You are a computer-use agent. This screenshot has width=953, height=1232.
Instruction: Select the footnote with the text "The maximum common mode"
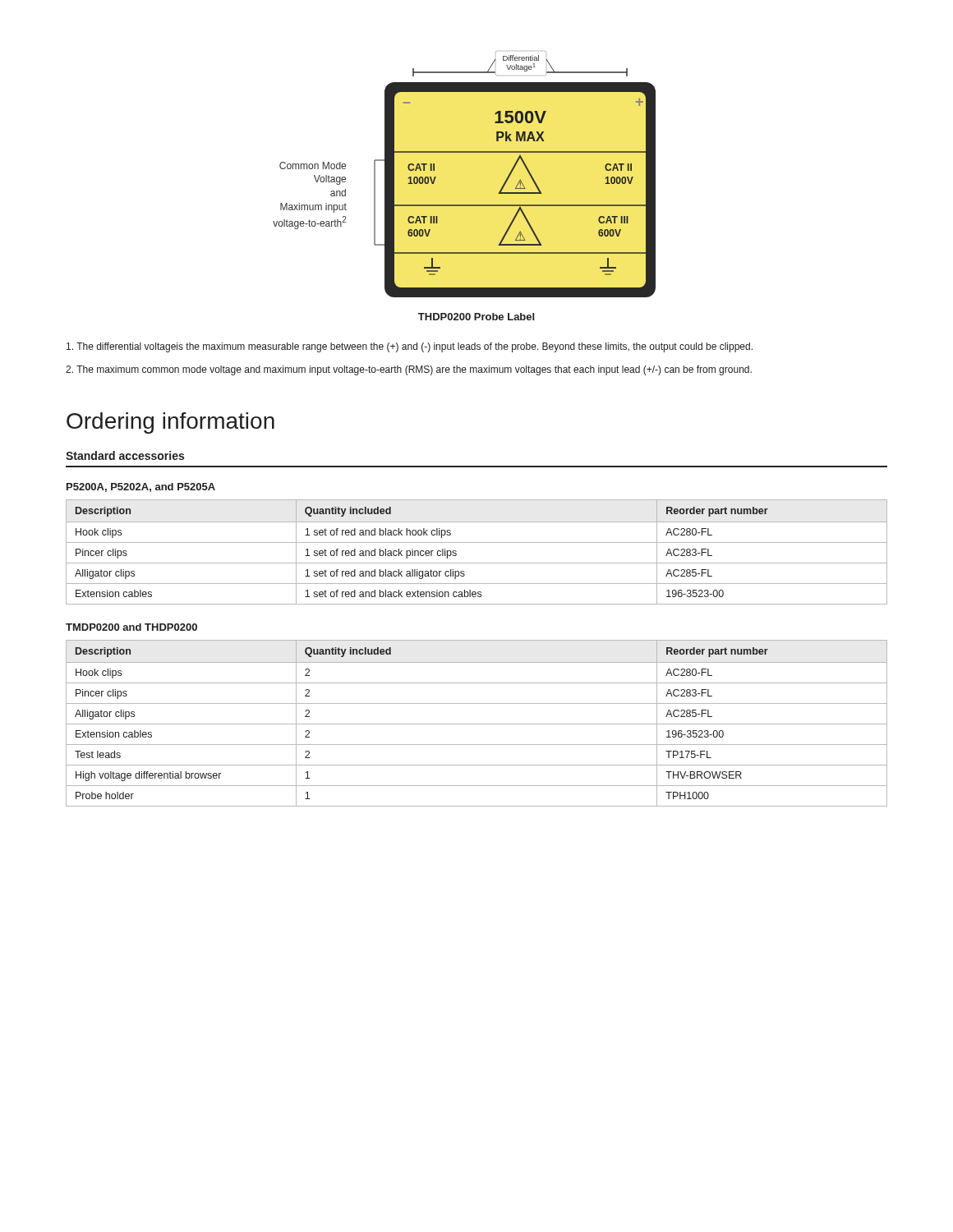pos(409,370)
